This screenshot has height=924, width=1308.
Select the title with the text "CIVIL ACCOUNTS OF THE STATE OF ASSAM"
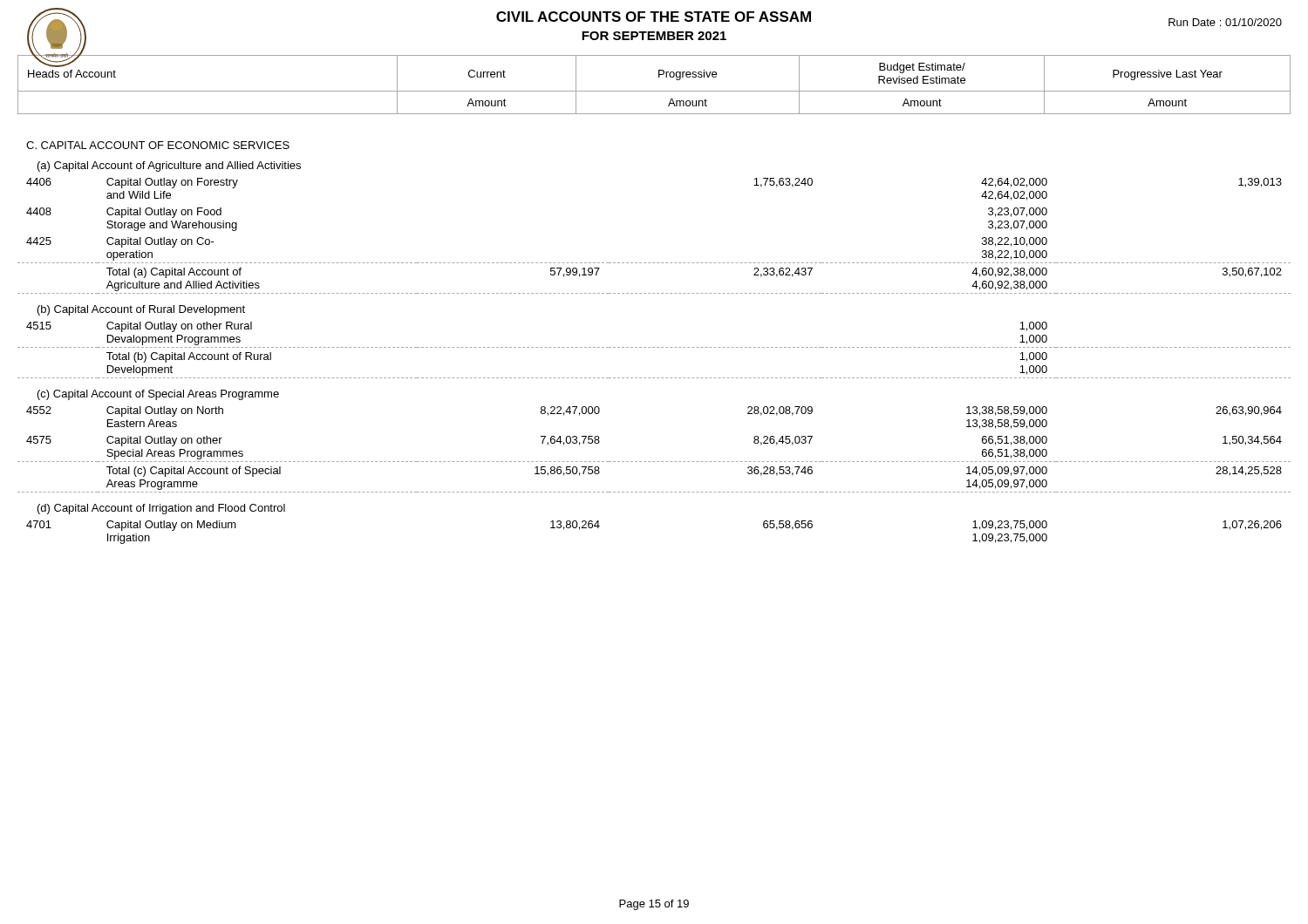654,26
